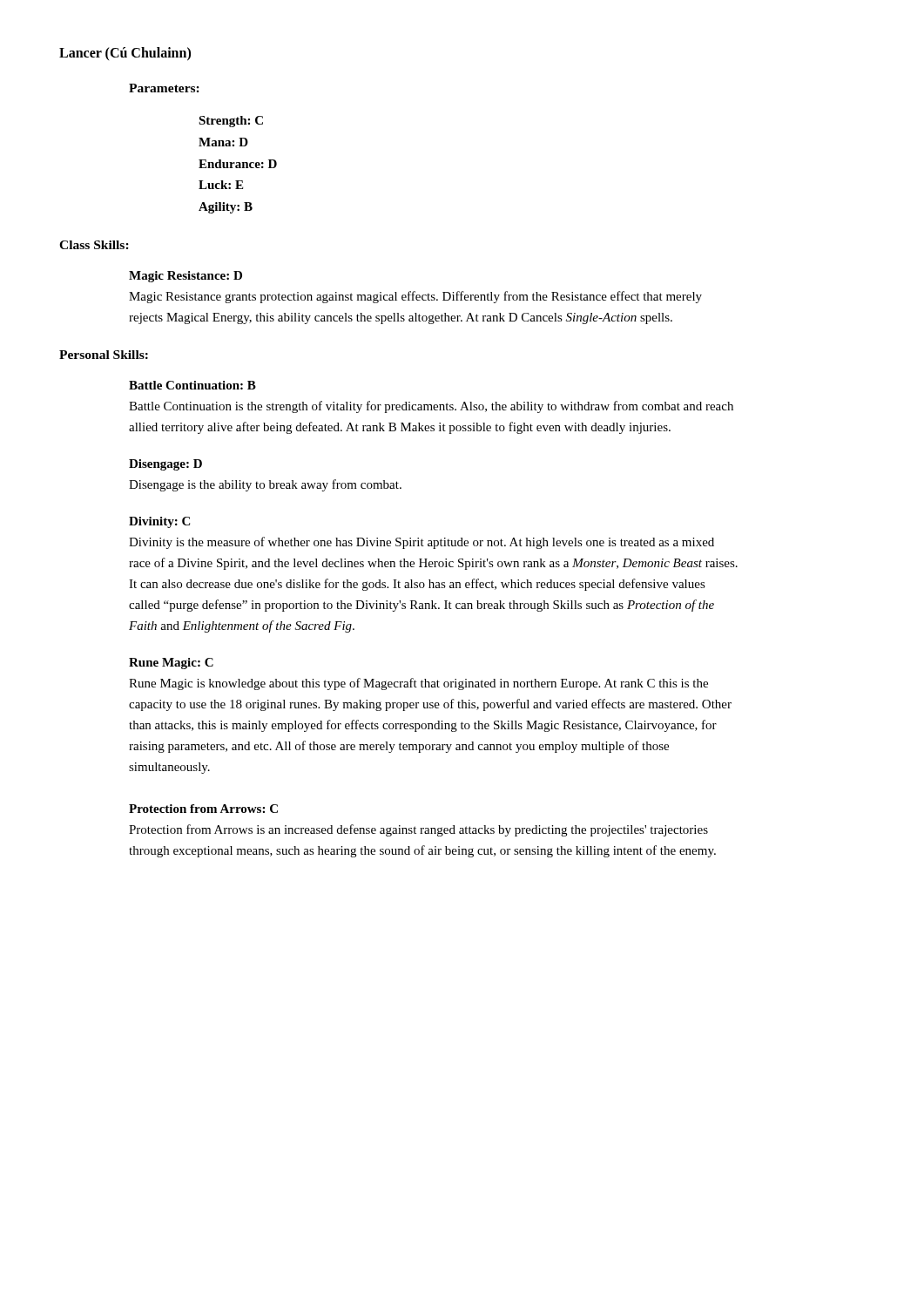Screen dimensions: 1307x924
Task: Locate the text "Luck: E"
Action: pos(221,185)
